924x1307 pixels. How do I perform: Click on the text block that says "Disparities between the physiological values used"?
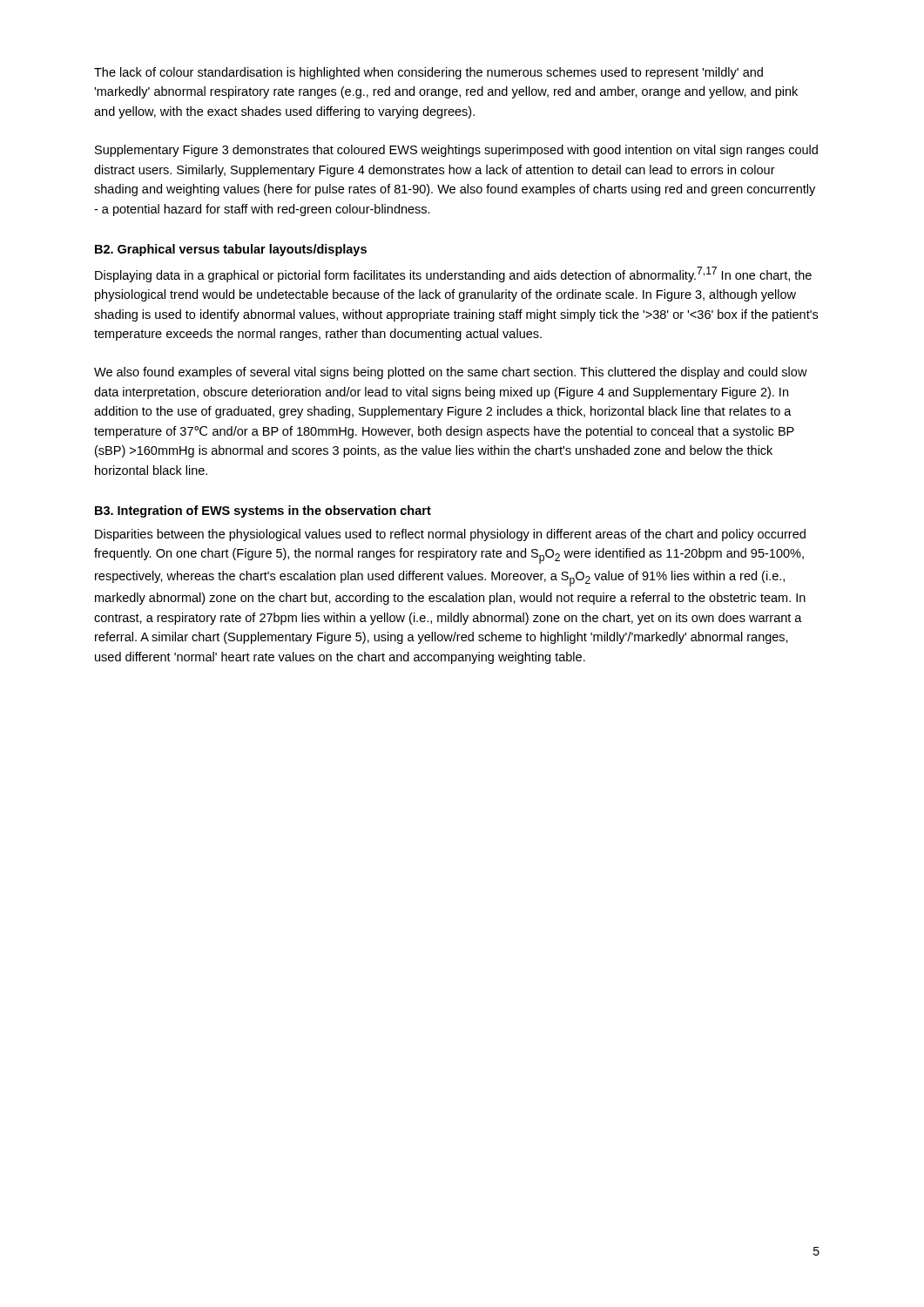pyautogui.click(x=450, y=595)
